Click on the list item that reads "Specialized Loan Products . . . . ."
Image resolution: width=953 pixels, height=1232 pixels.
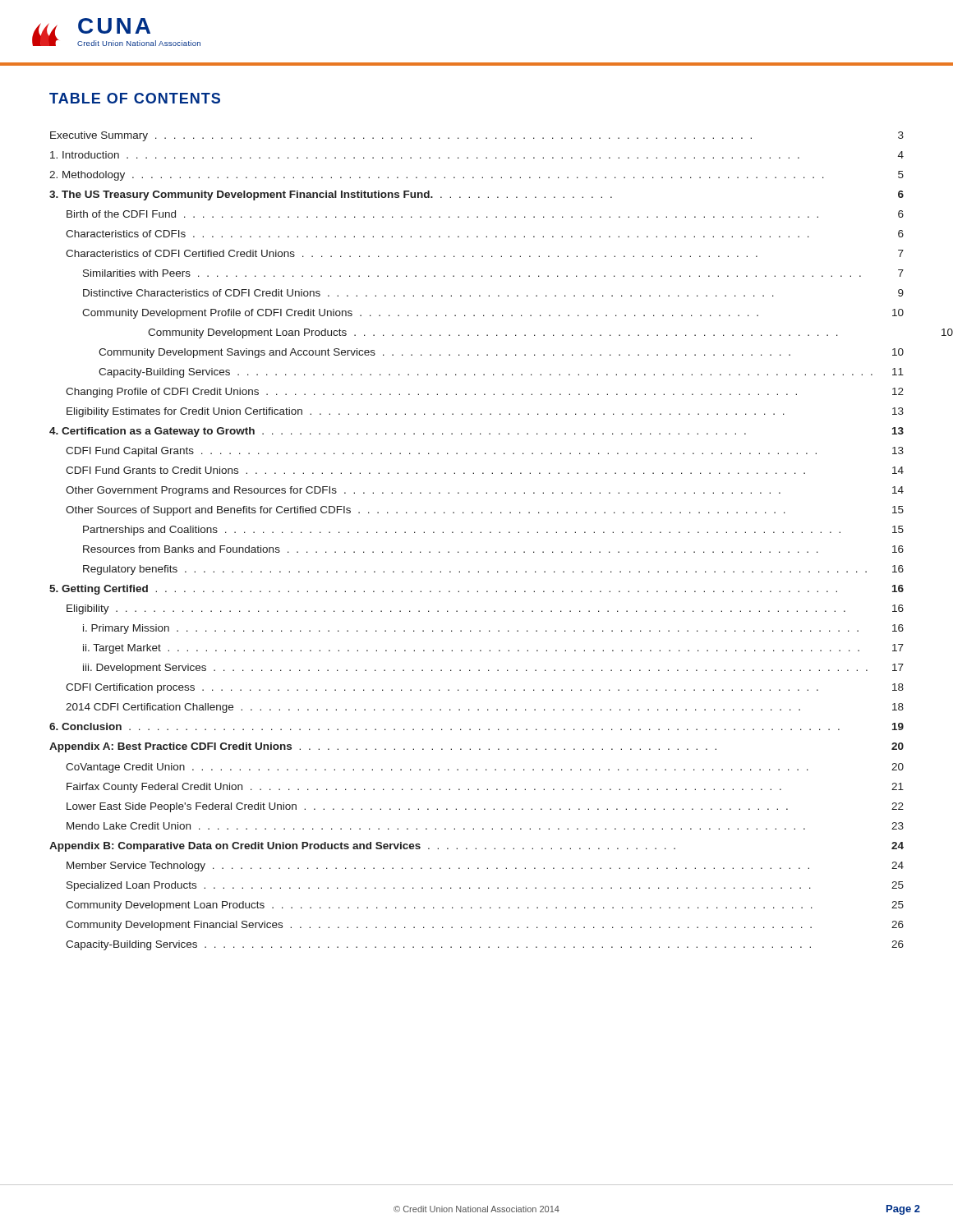476,885
